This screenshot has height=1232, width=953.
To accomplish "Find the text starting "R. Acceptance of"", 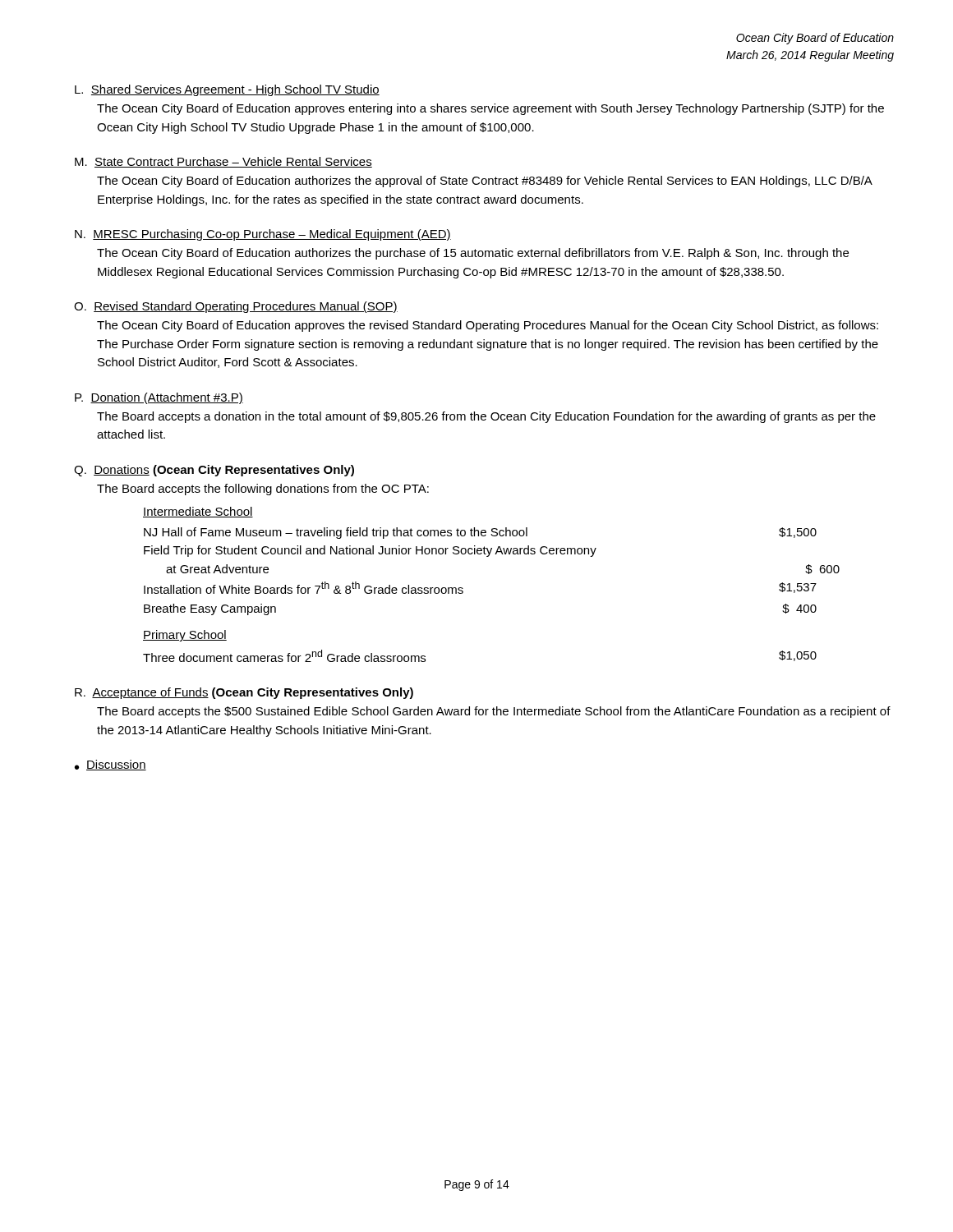I will 484,712.
